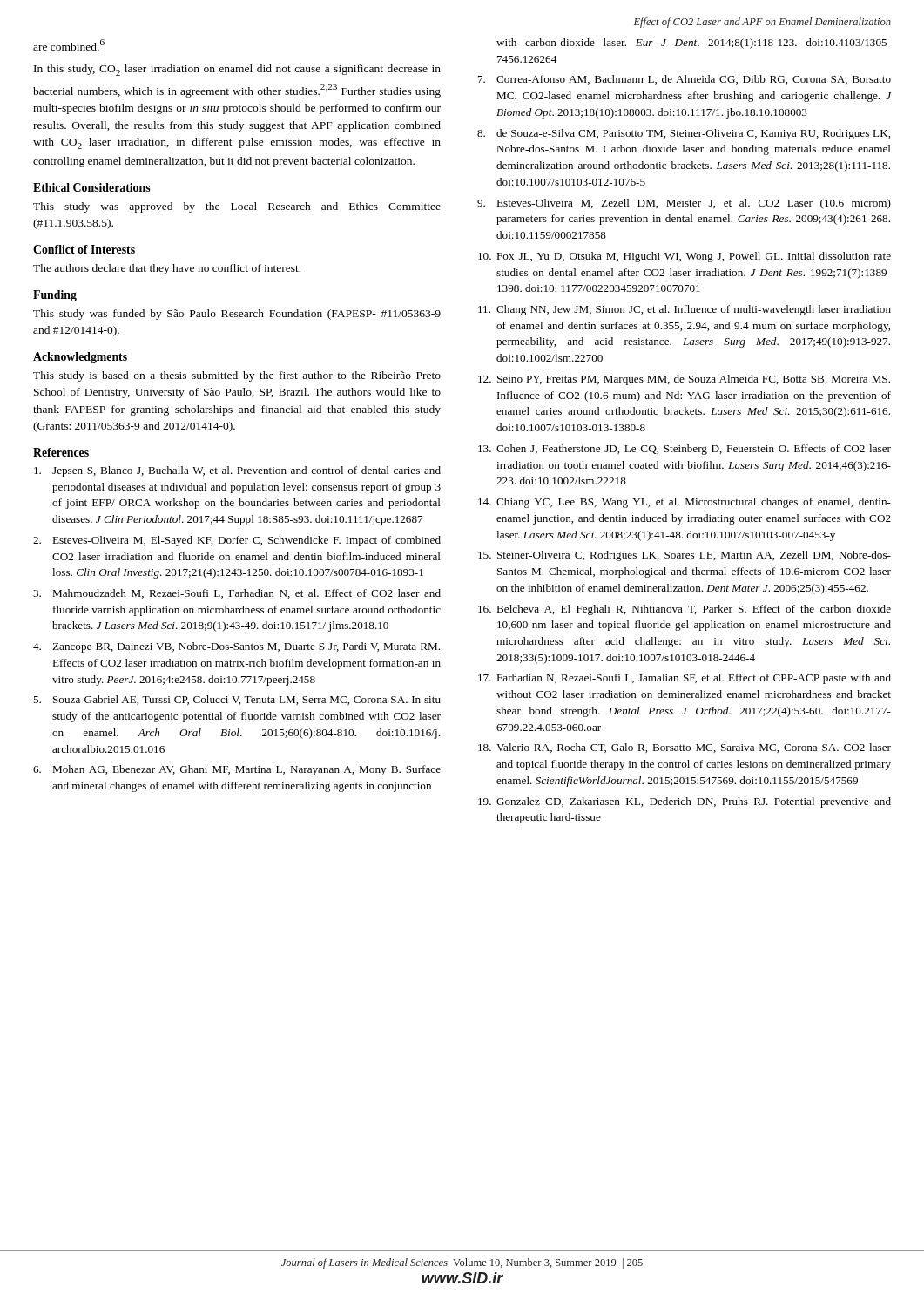This screenshot has width=924, height=1307.
Task: Locate the block starting "15. Steiner-Oliveira C, Rodrigues LK, Soares"
Action: (x=684, y=572)
